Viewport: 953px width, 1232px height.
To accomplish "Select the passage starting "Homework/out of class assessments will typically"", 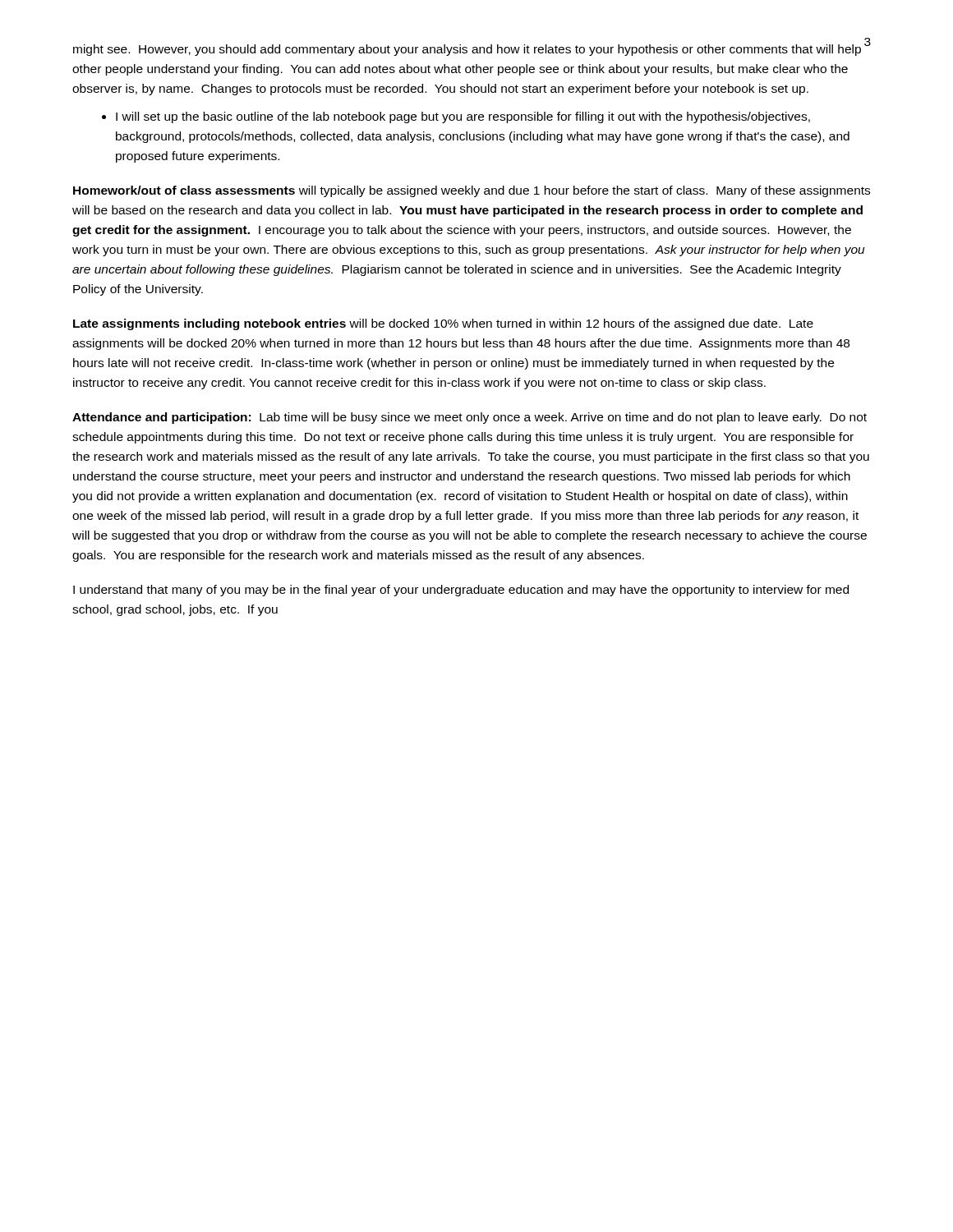I will pyautogui.click(x=471, y=240).
